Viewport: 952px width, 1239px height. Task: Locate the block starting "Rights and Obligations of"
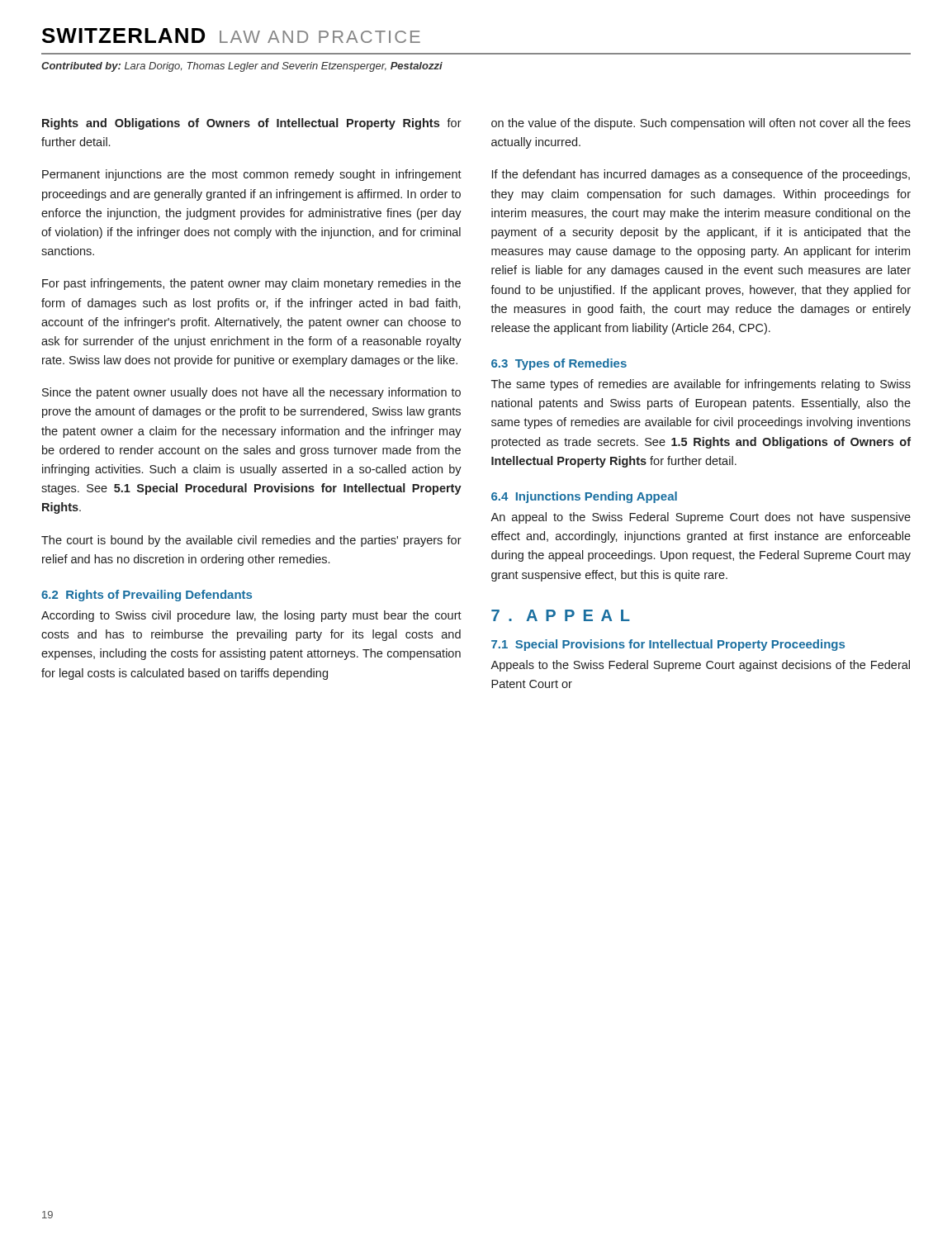click(x=251, y=133)
